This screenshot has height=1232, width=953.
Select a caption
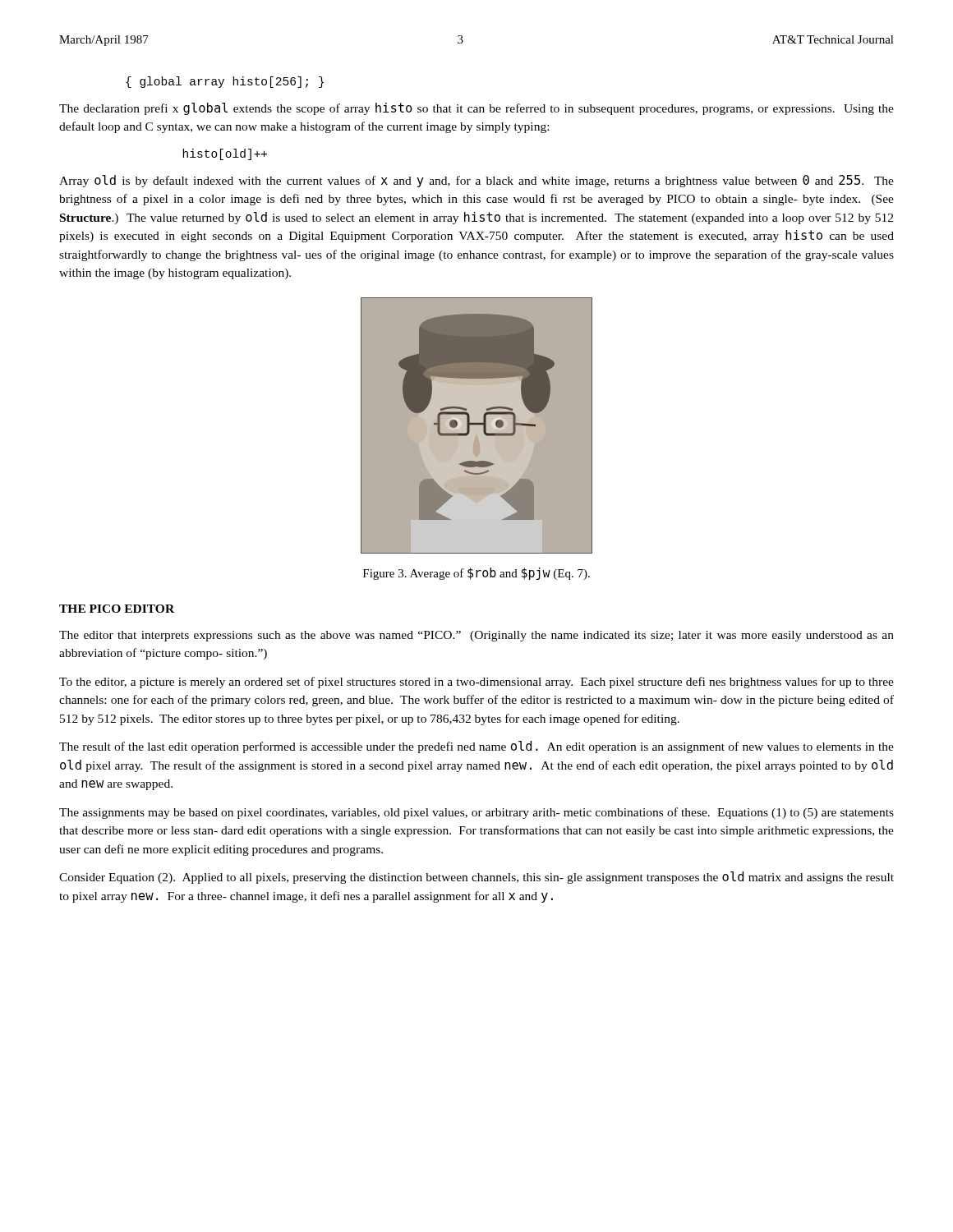476,573
